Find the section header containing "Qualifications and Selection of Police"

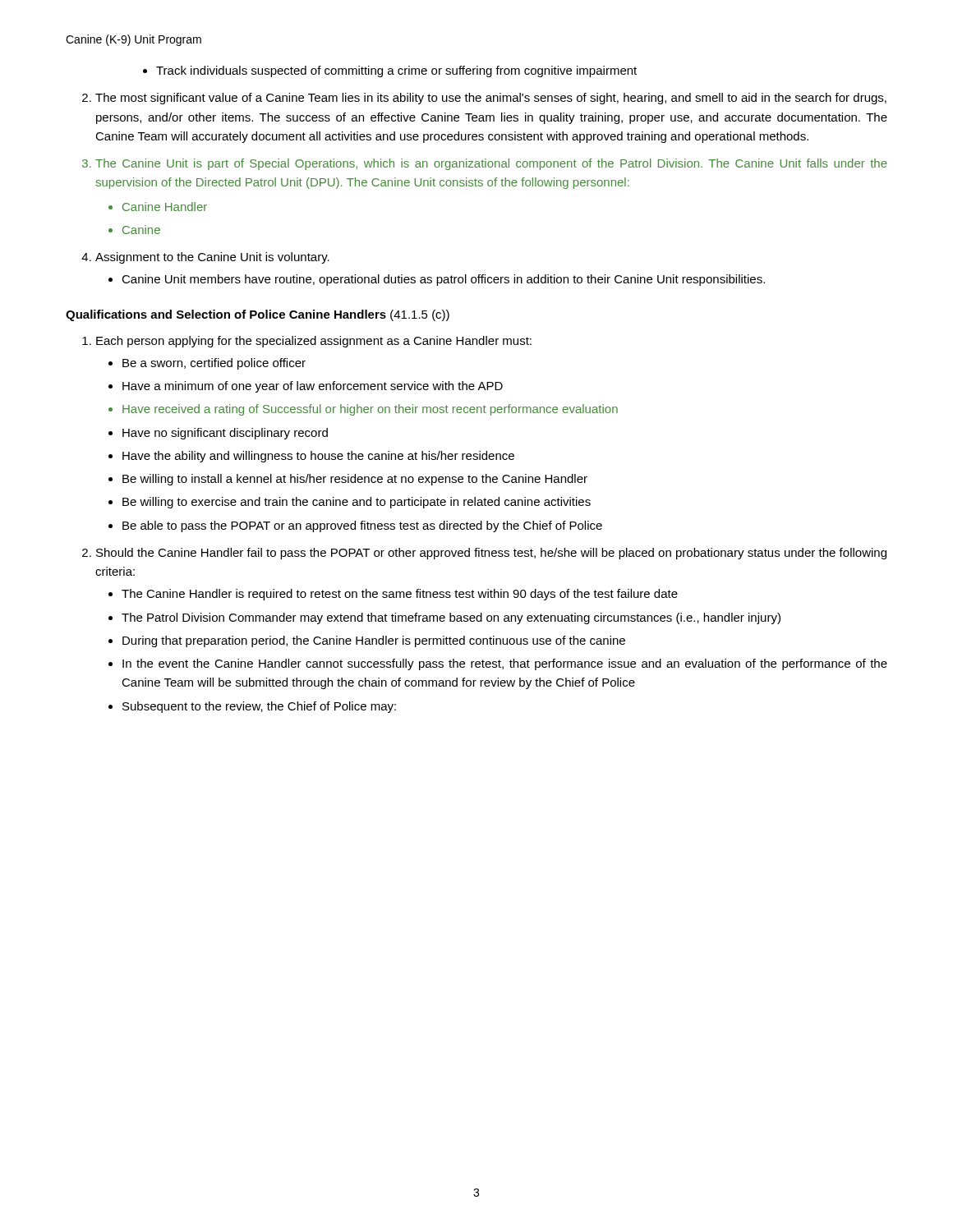[x=258, y=314]
